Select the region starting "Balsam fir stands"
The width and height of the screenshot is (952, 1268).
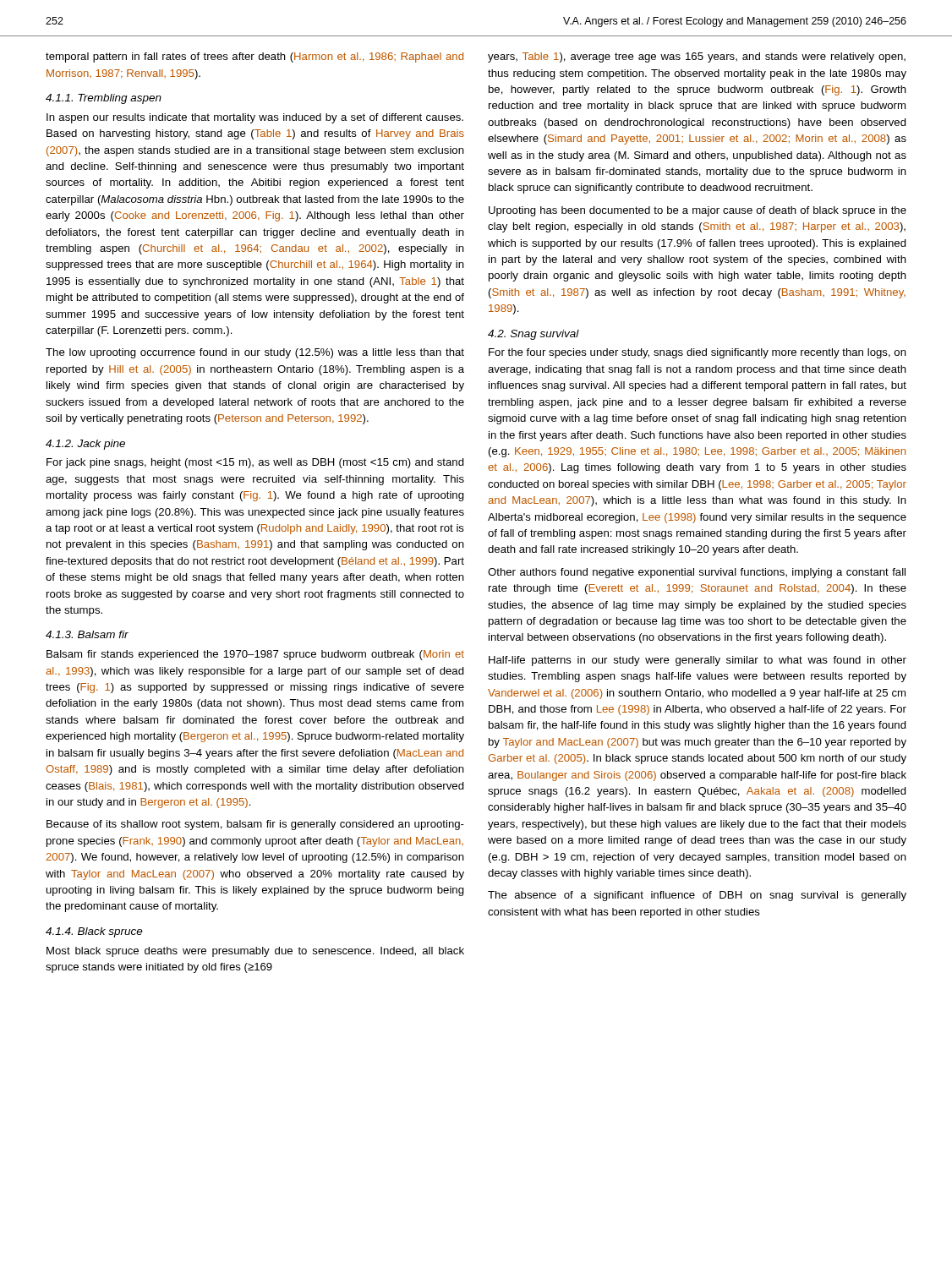(x=255, y=780)
